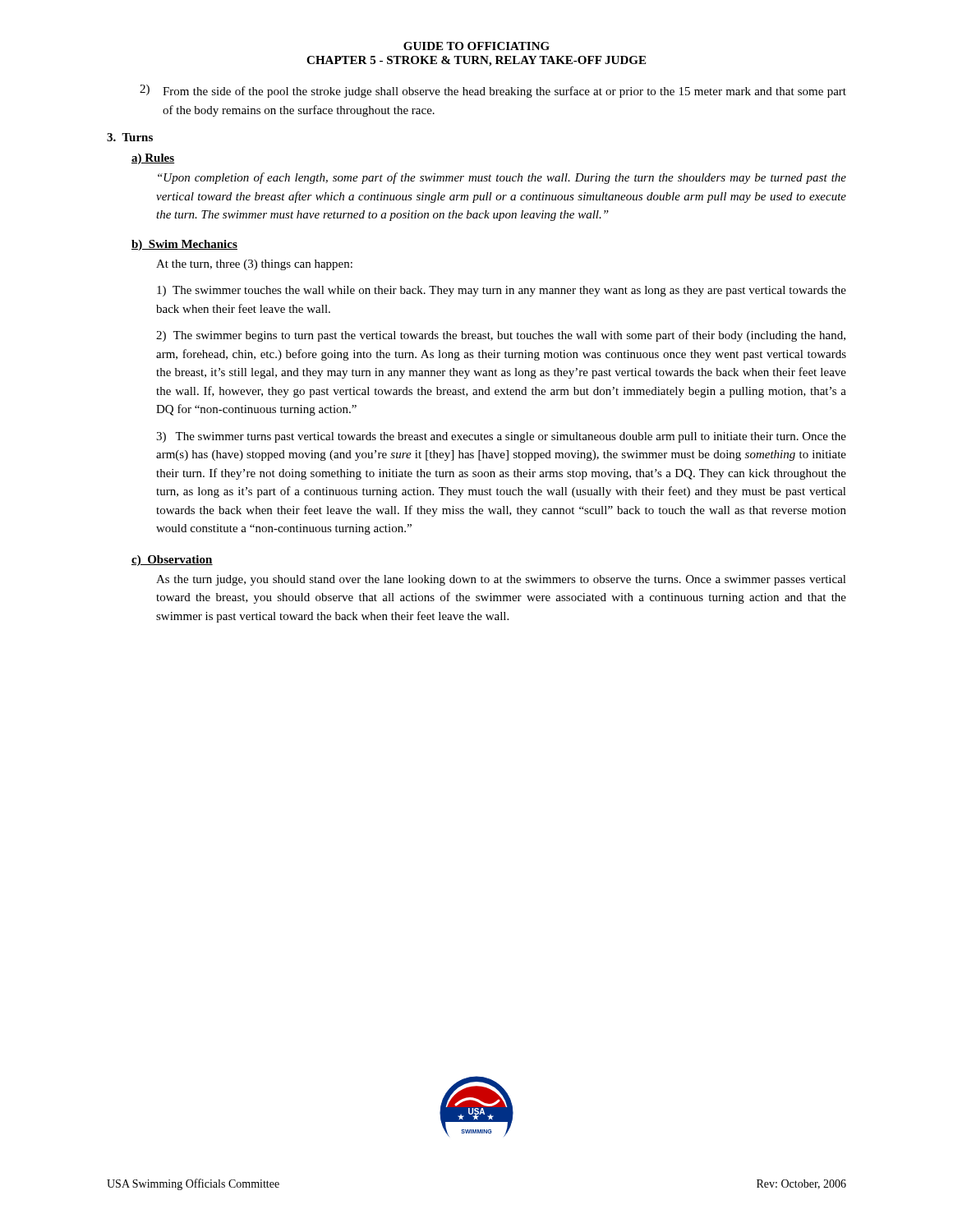Click on the section header that reads "c) Observation"
The height and width of the screenshot is (1232, 953).
point(172,561)
